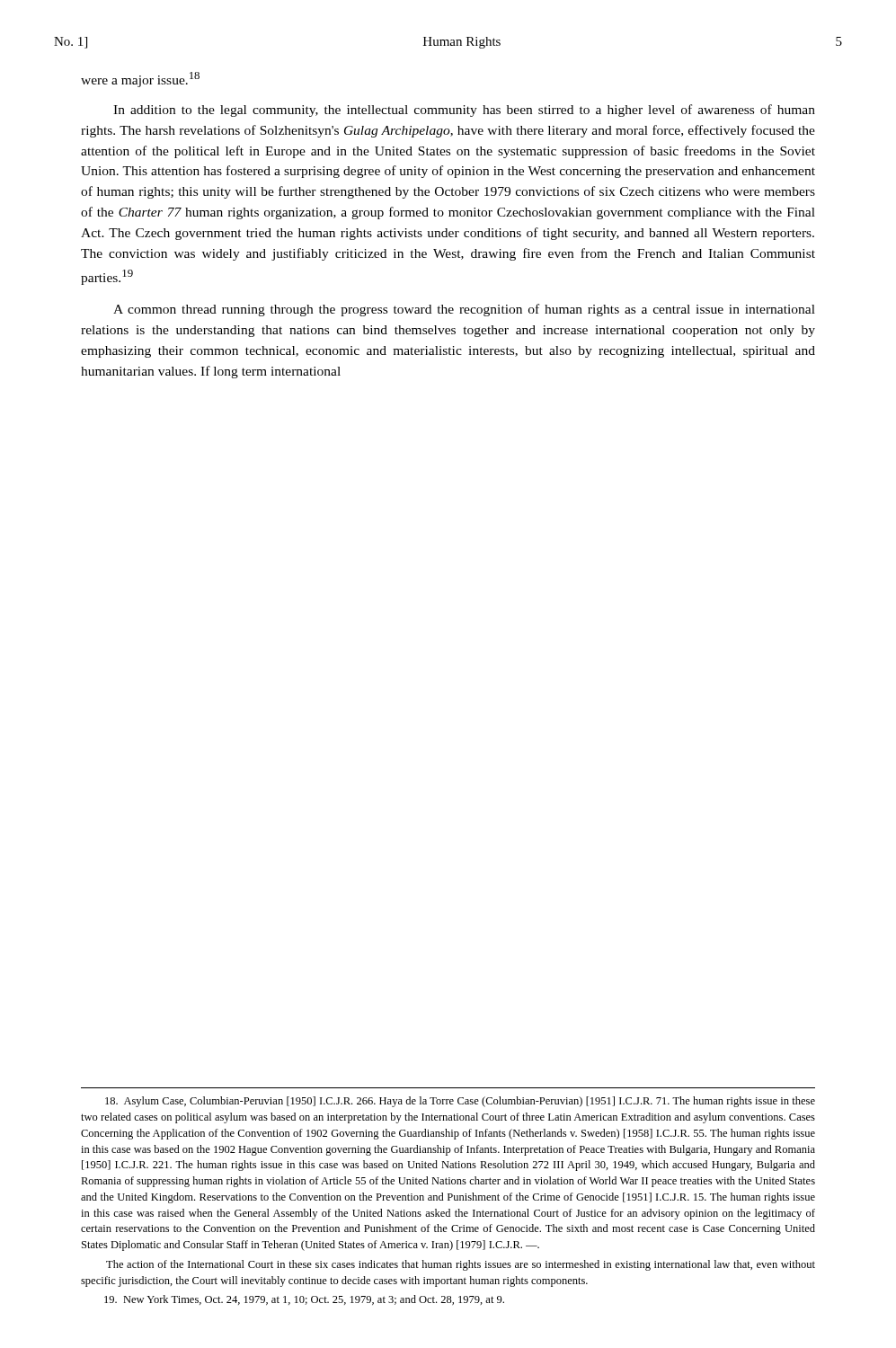Image resolution: width=896 pixels, height=1348 pixels.
Task: Click on the region starting "A common thread running through the progress"
Action: tap(448, 340)
